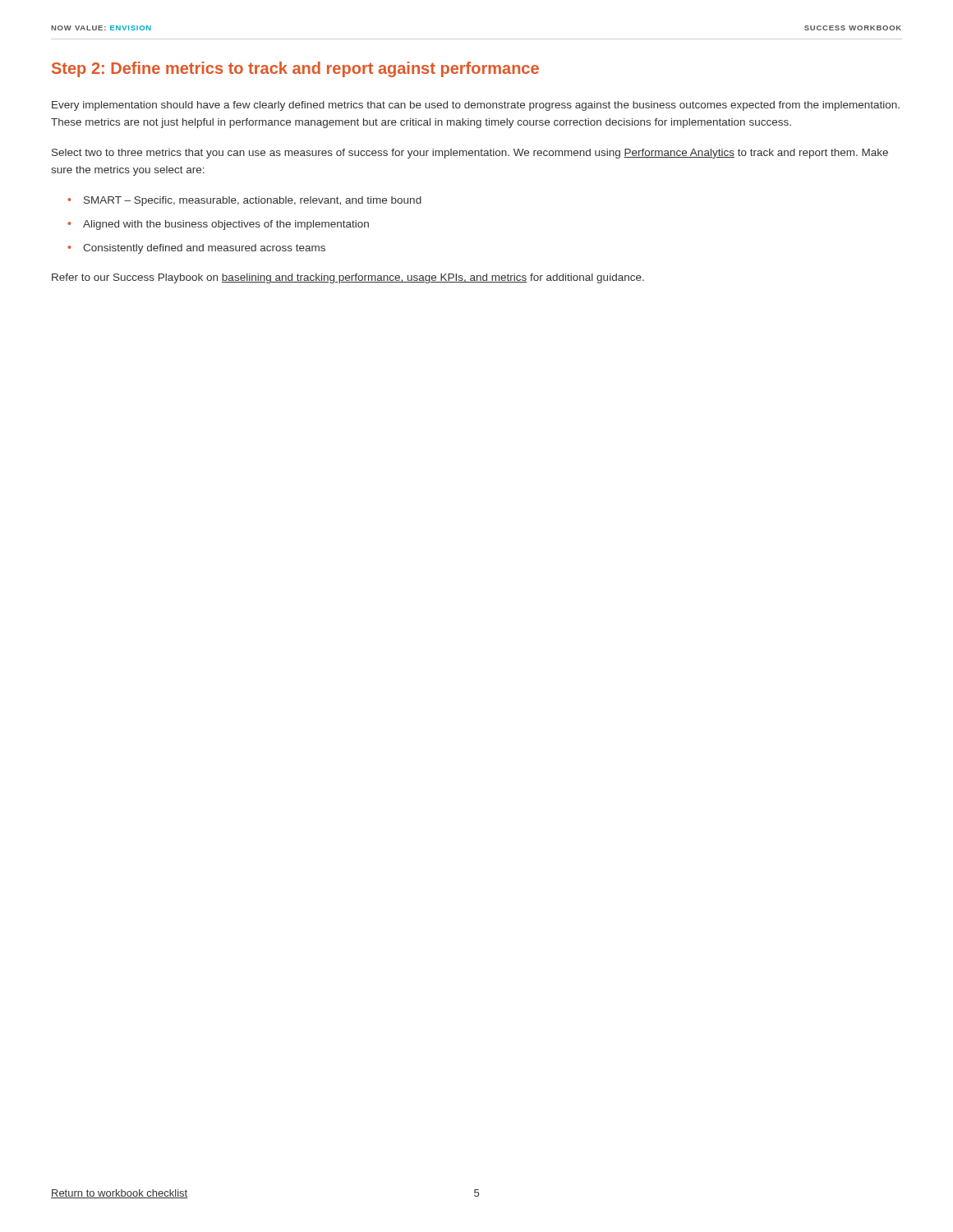The height and width of the screenshot is (1232, 953).
Task: Click the passage that begins "• SMART – Specific, measurable, actionable, relevant,"
Action: click(244, 201)
